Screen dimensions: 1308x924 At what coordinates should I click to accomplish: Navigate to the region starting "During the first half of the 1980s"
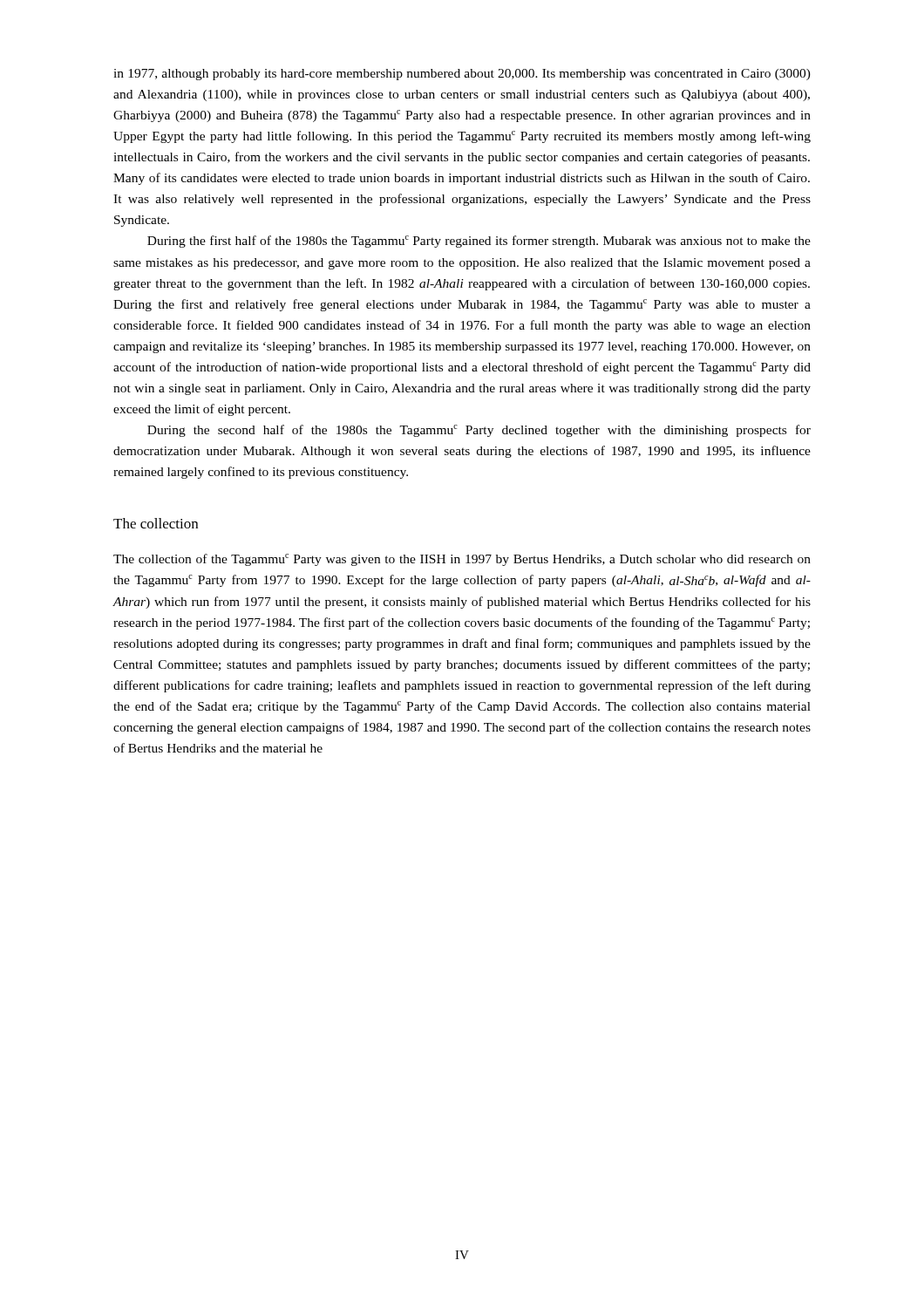point(462,325)
